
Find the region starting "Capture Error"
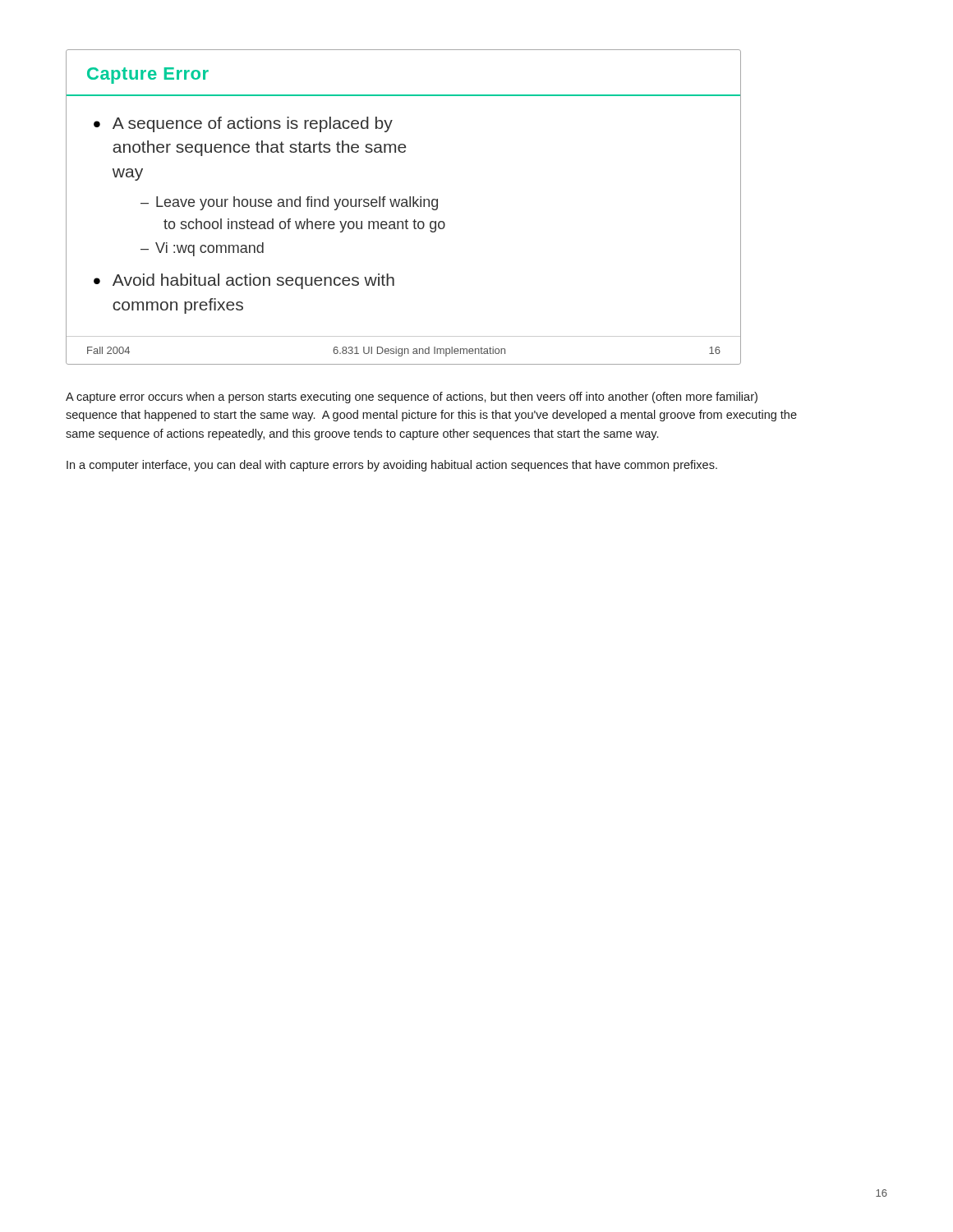coord(148,73)
